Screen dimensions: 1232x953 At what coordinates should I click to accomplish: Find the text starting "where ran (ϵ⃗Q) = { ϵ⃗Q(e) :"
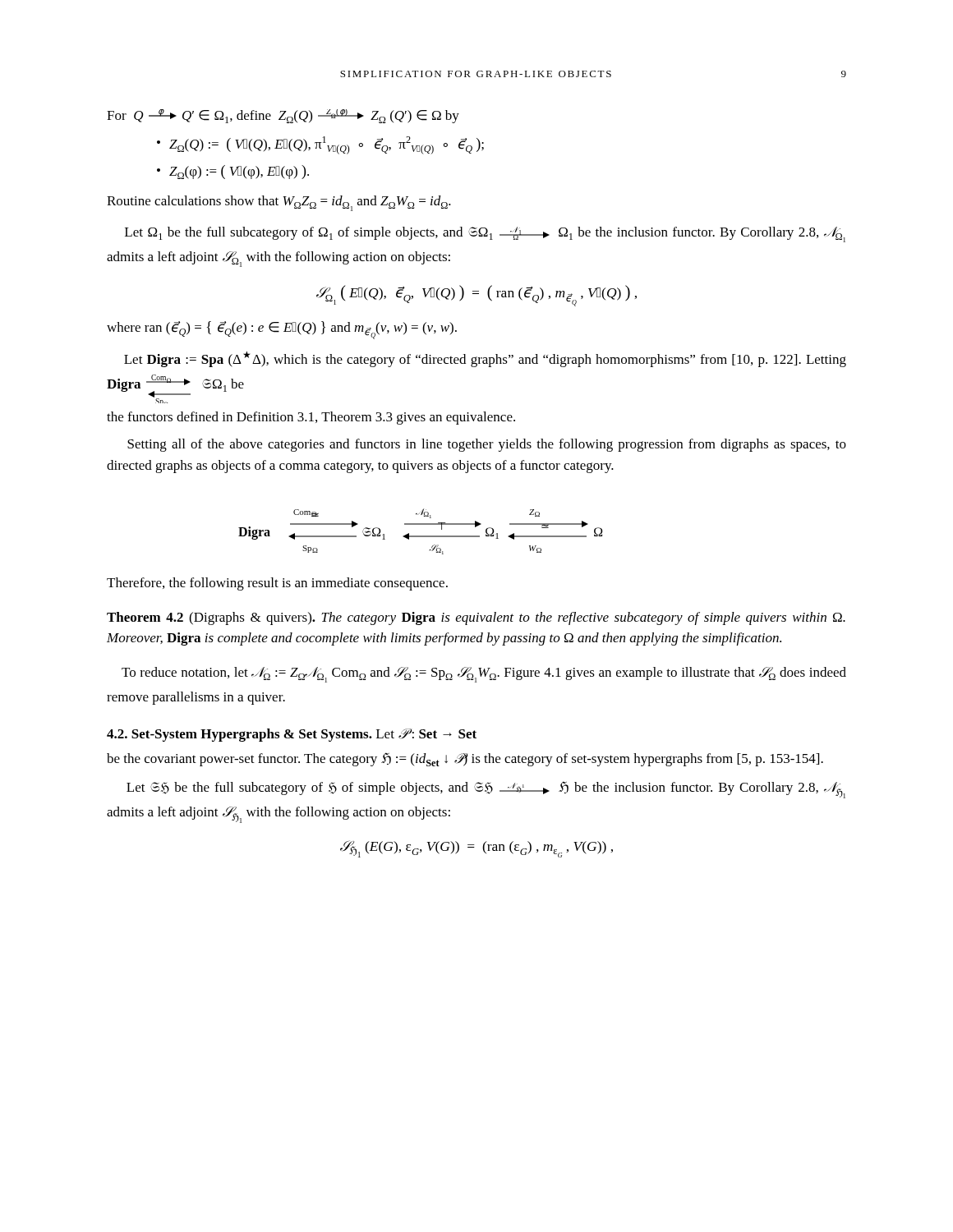coord(282,330)
